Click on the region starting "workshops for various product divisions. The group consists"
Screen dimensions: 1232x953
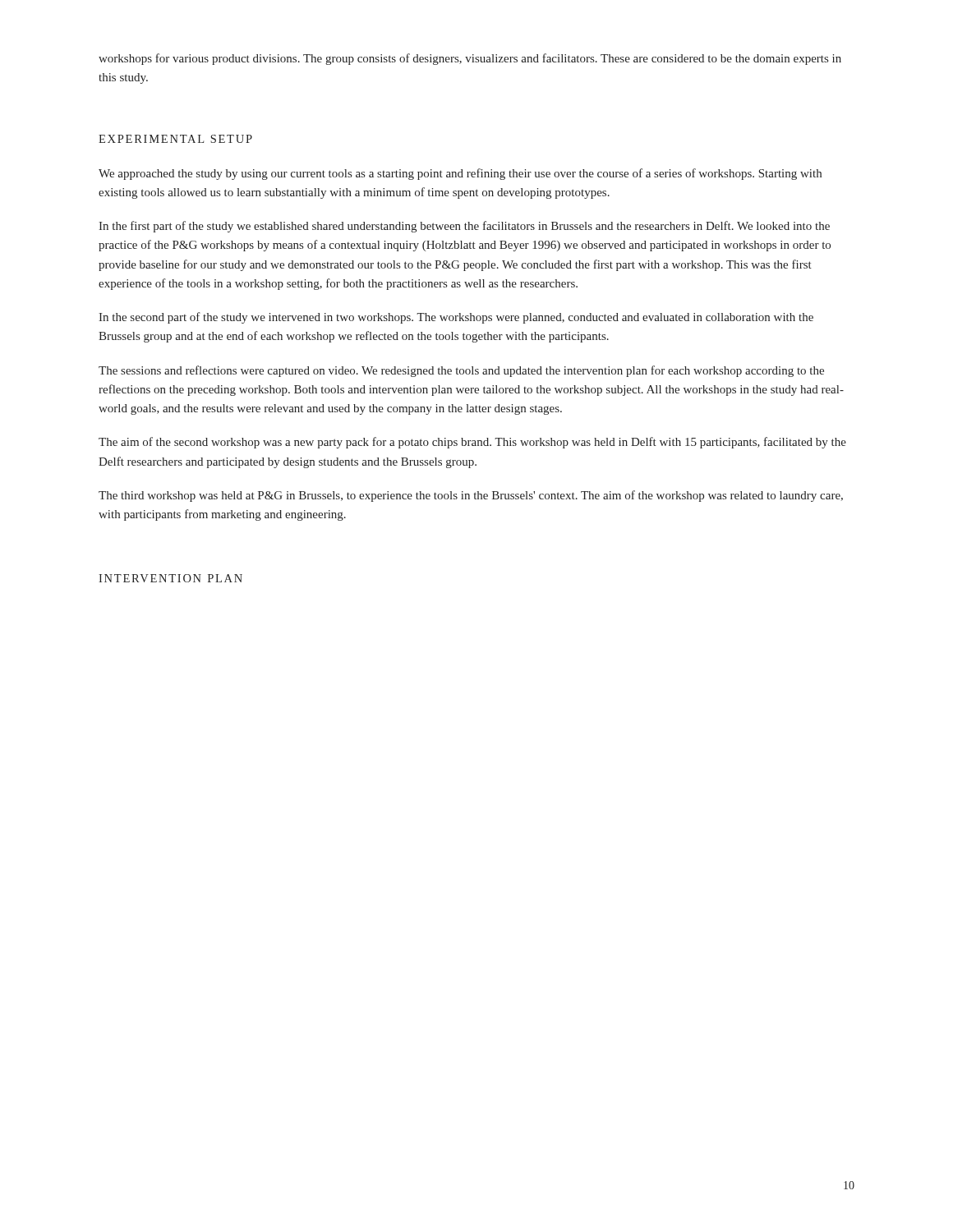[470, 68]
